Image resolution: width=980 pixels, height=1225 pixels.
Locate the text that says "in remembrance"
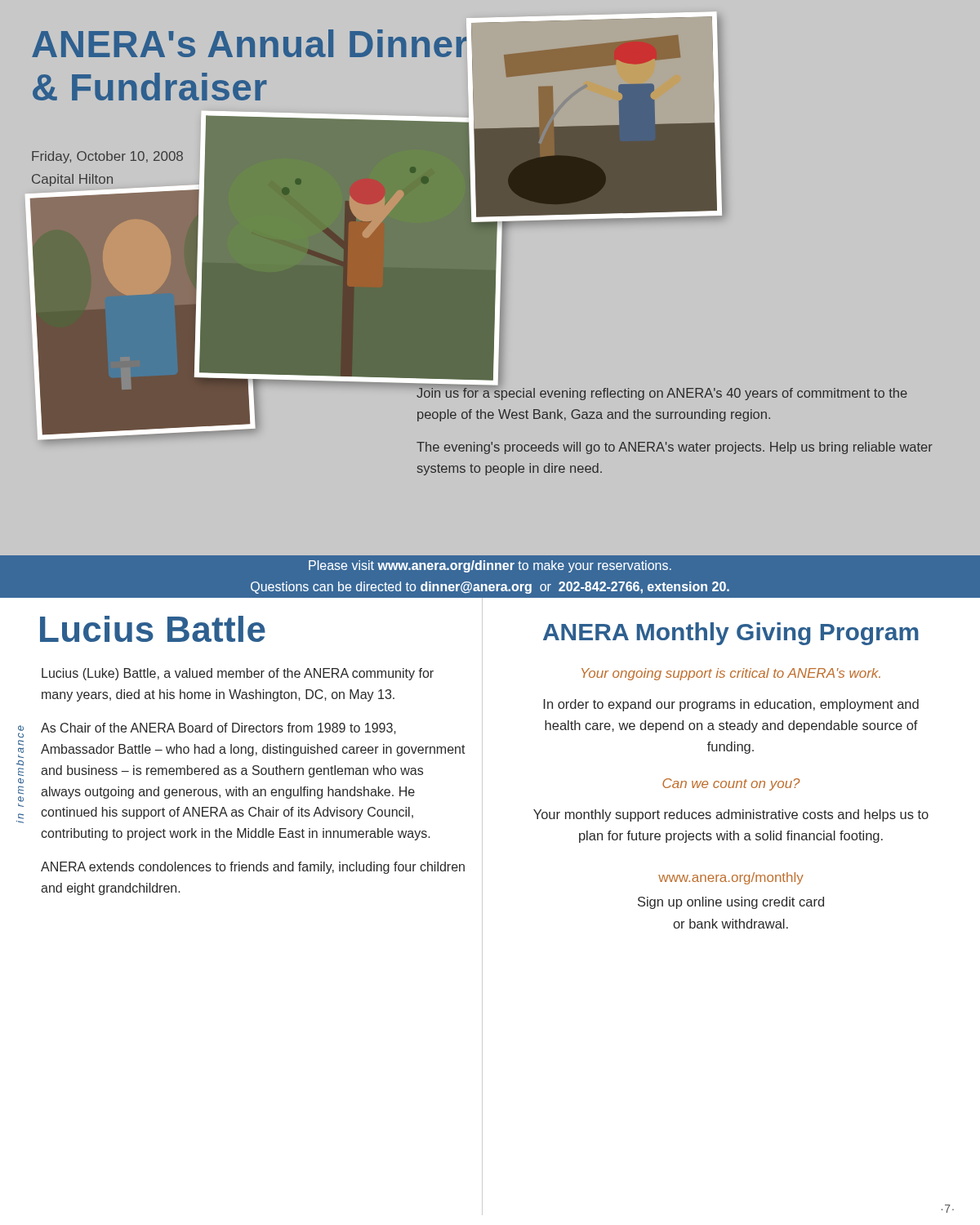(20, 773)
